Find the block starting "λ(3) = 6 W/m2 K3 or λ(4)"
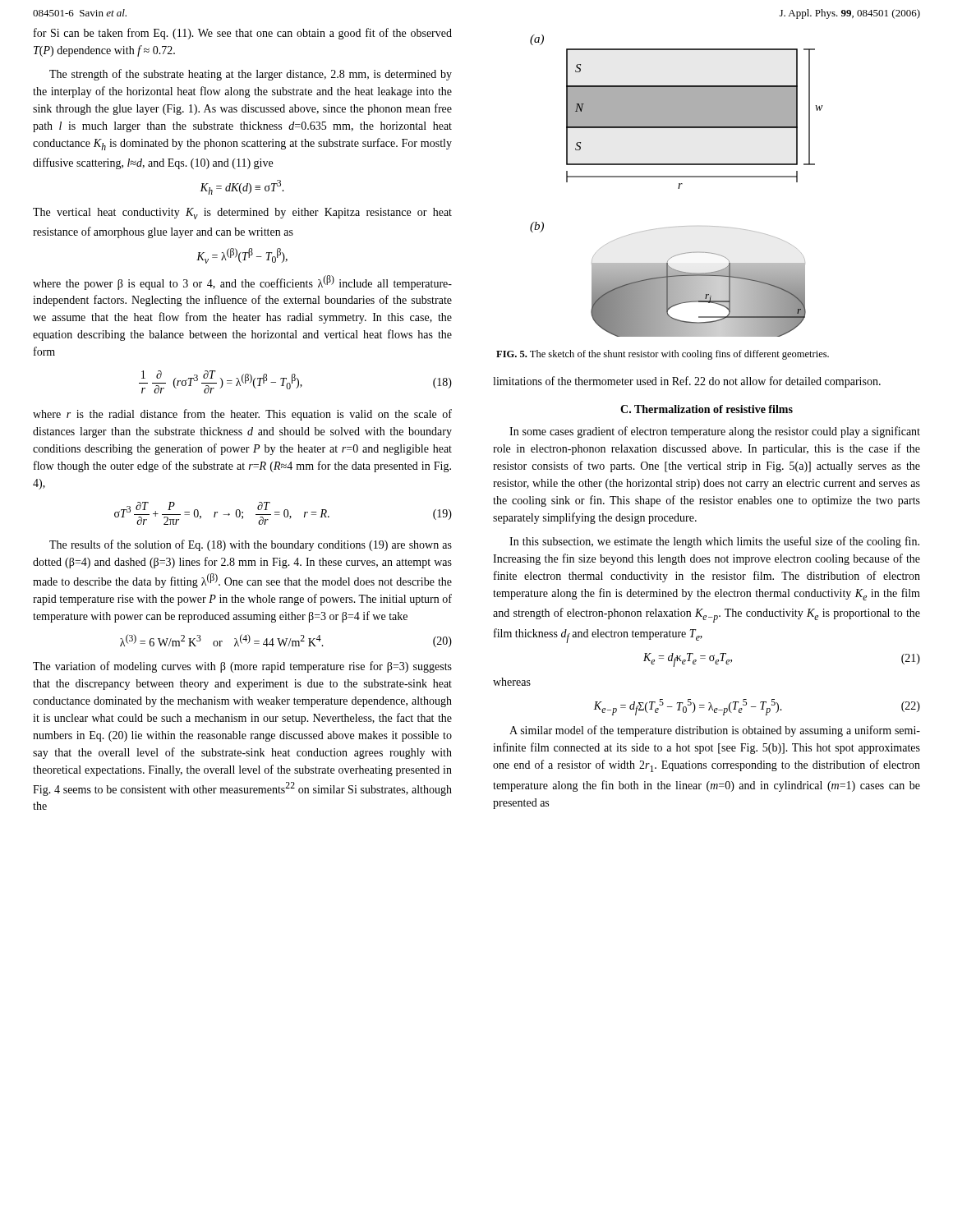 click(242, 641)
